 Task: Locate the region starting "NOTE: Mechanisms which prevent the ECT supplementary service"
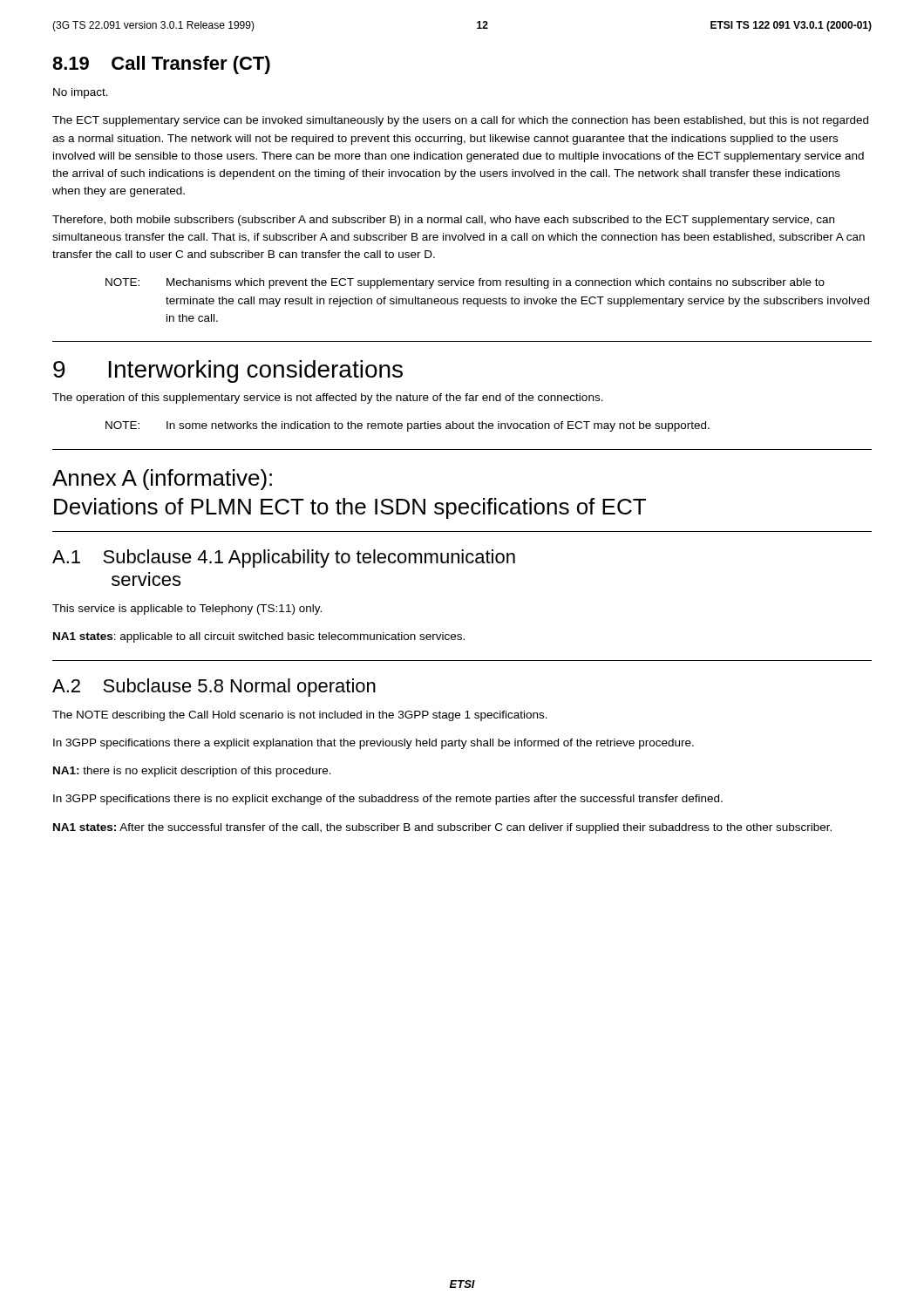(x=488, y=301)
